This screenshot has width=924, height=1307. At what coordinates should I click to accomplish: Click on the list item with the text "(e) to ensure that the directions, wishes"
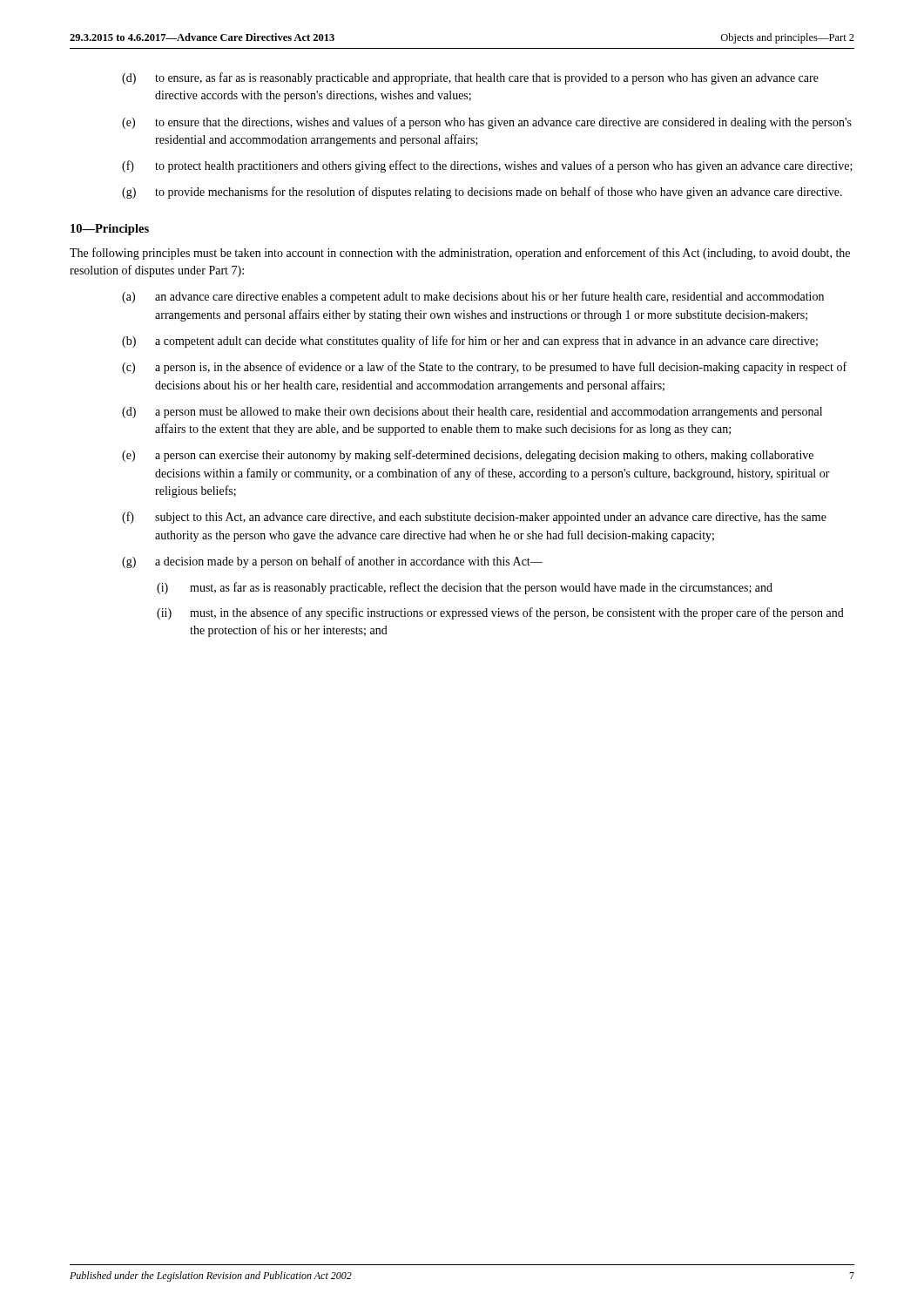click(x=488, y=131)
